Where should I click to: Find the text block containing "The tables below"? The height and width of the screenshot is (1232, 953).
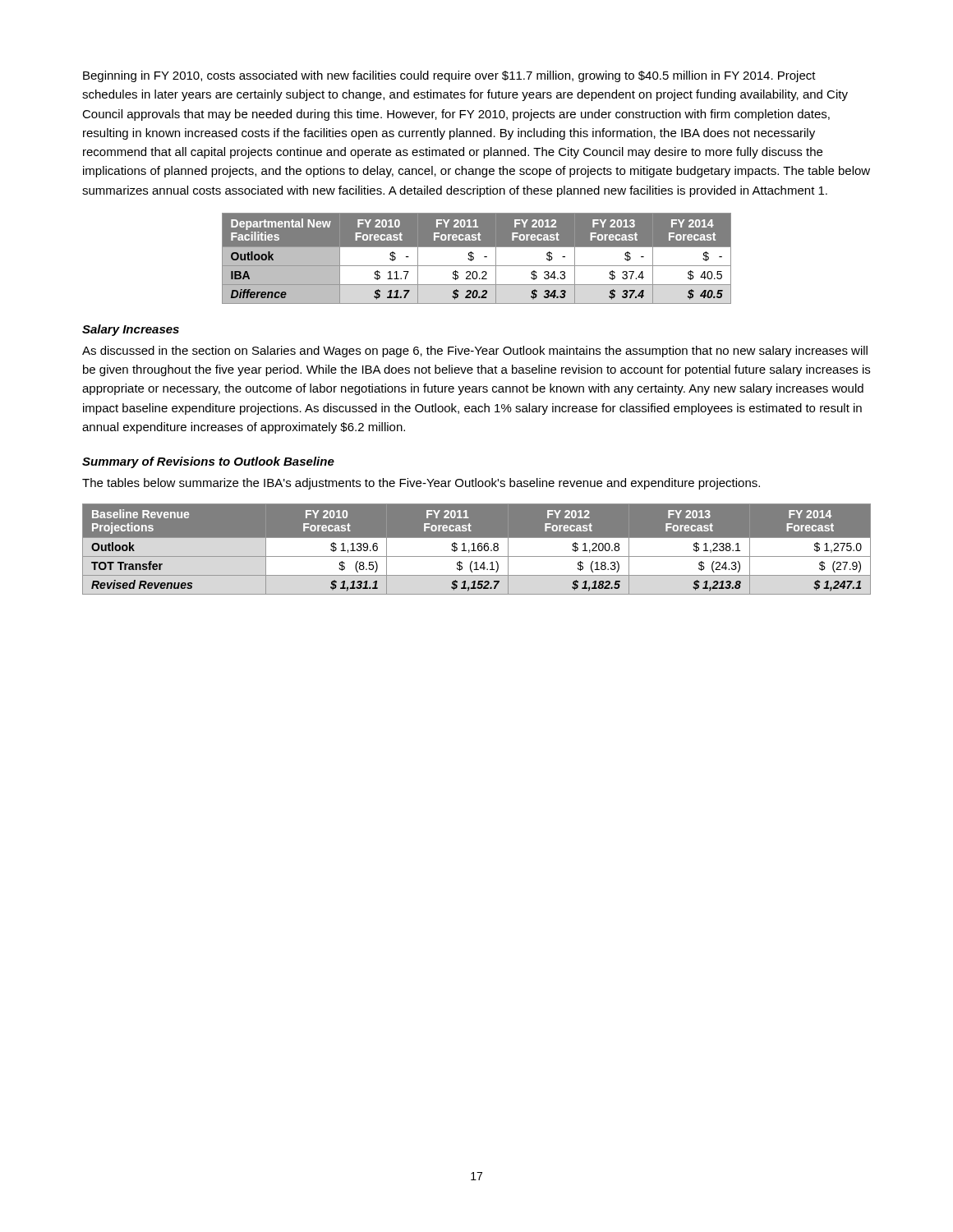coord(422,483)
